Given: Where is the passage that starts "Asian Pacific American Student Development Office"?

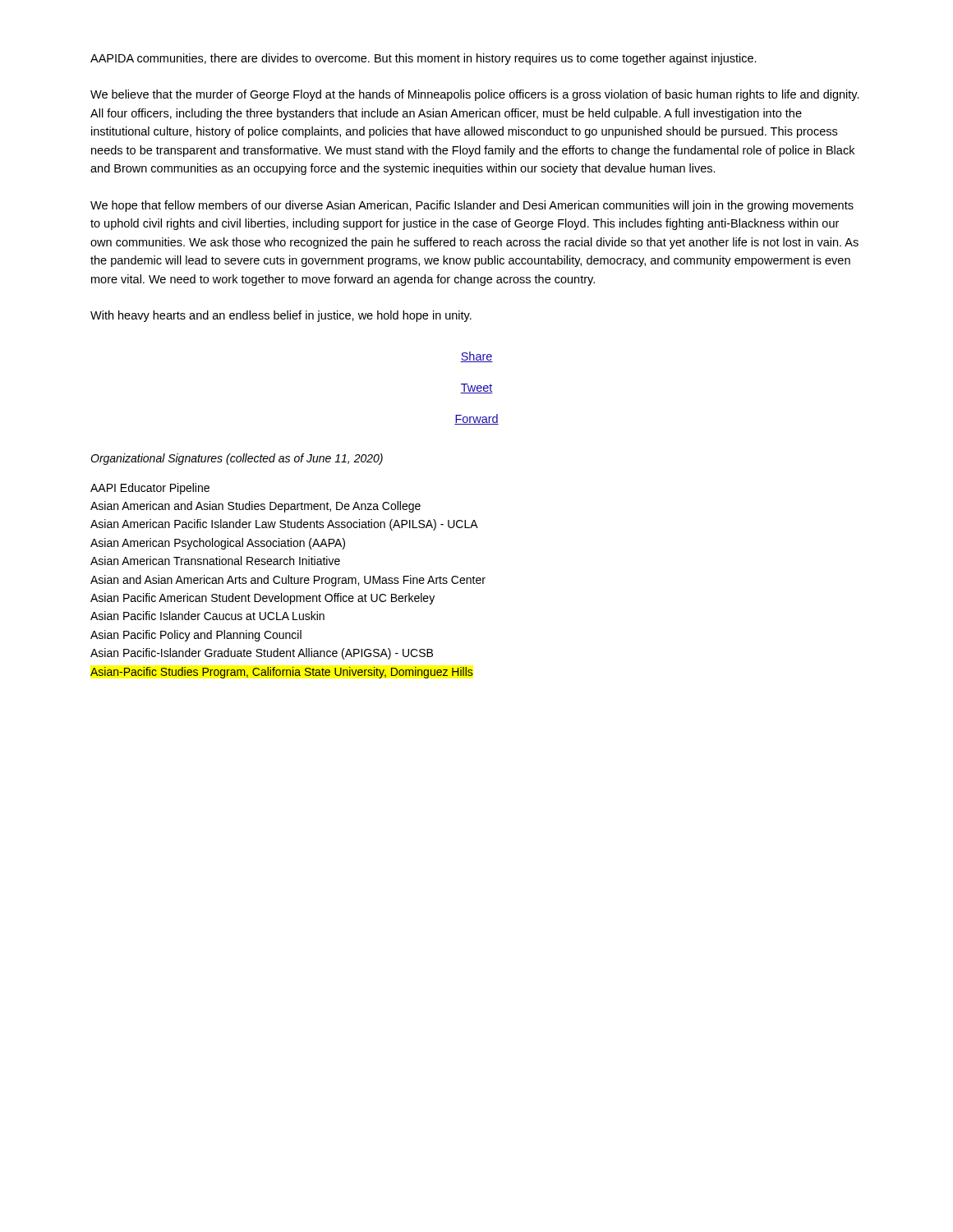Looking at the screenshot, I should [263, 598].
